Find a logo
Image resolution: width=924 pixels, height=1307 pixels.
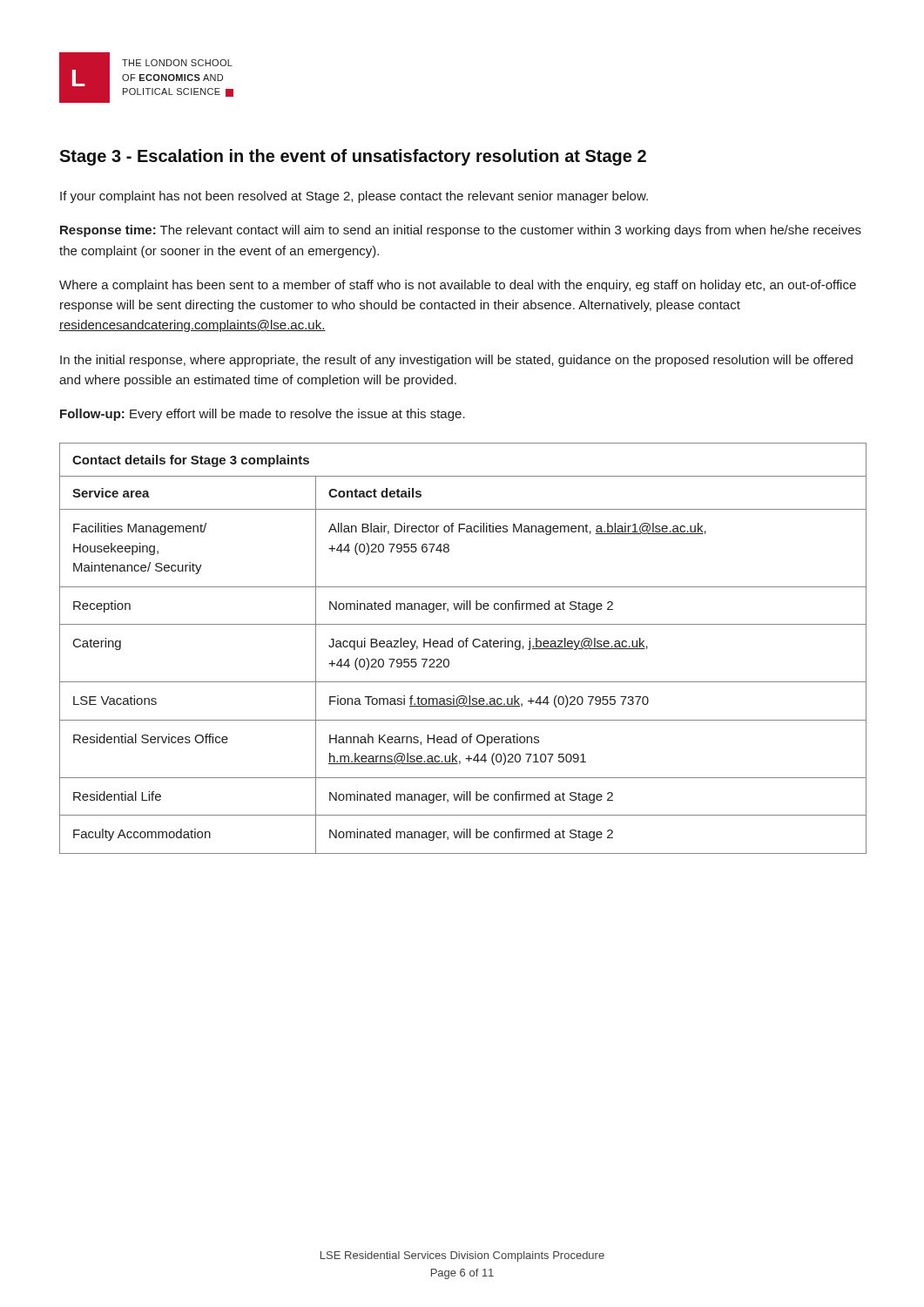[462, 78]
